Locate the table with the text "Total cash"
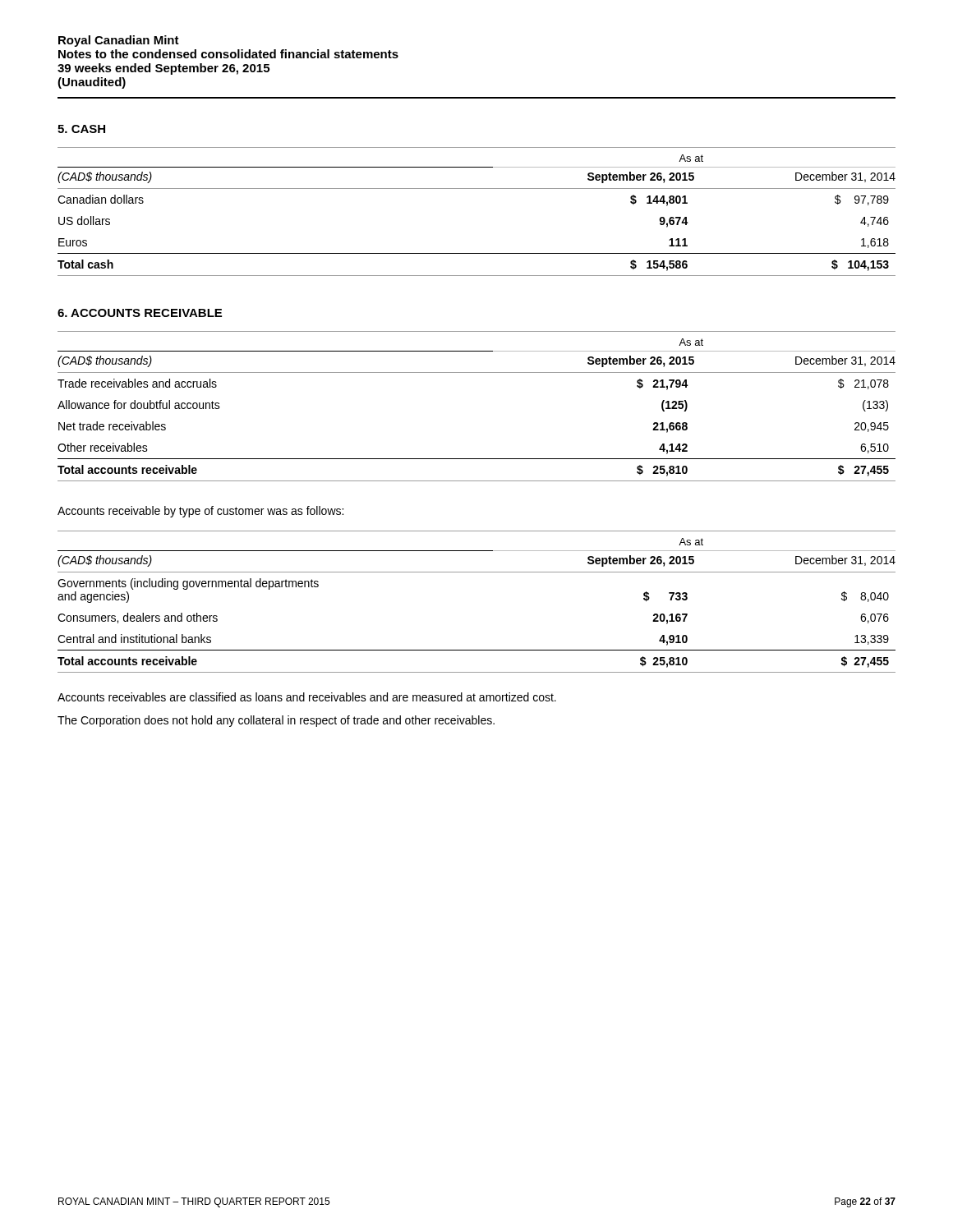 476,211
